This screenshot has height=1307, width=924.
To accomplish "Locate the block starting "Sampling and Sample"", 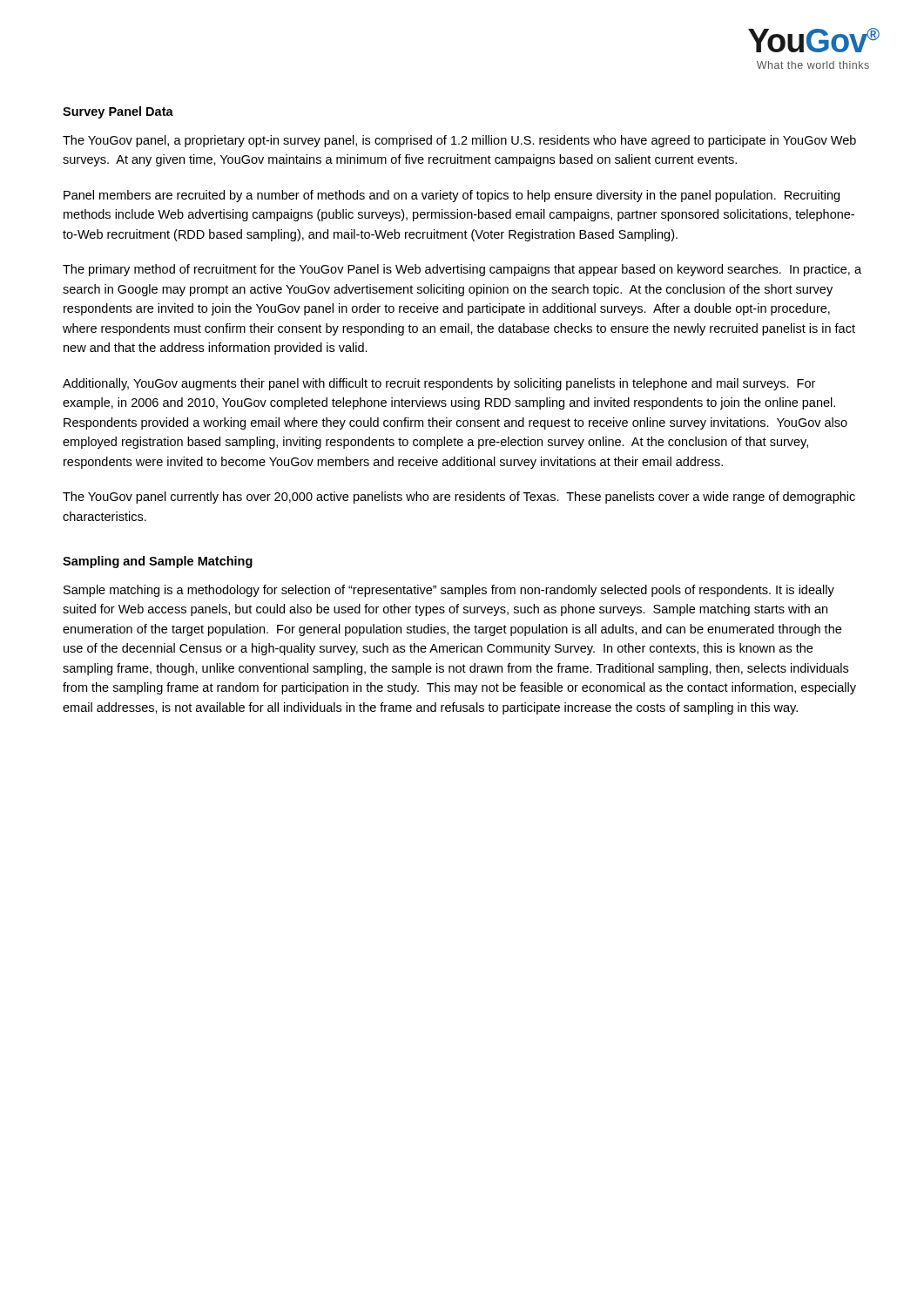I will click(x=158, y=561).
